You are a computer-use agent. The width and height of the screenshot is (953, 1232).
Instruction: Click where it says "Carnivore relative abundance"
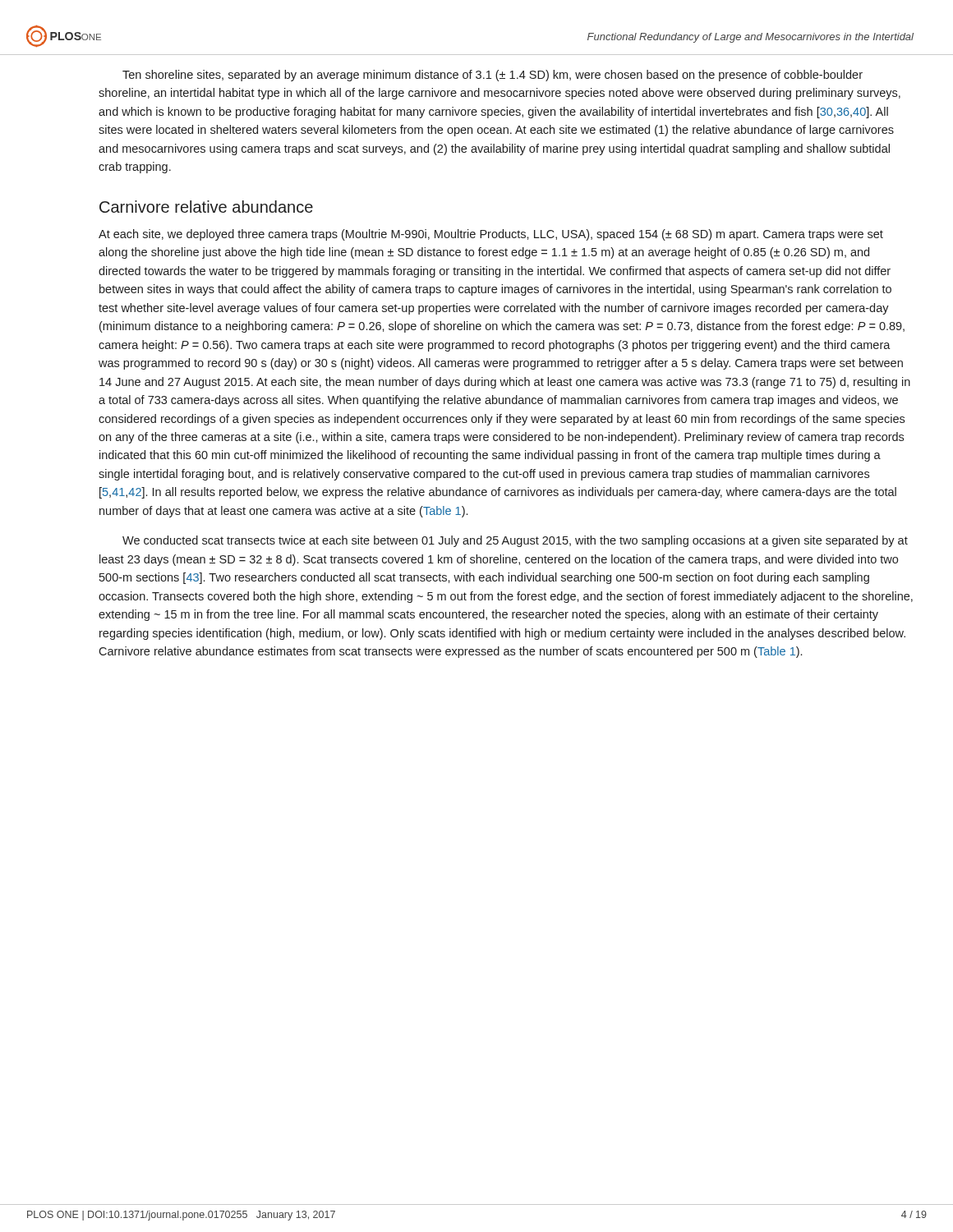206,207
